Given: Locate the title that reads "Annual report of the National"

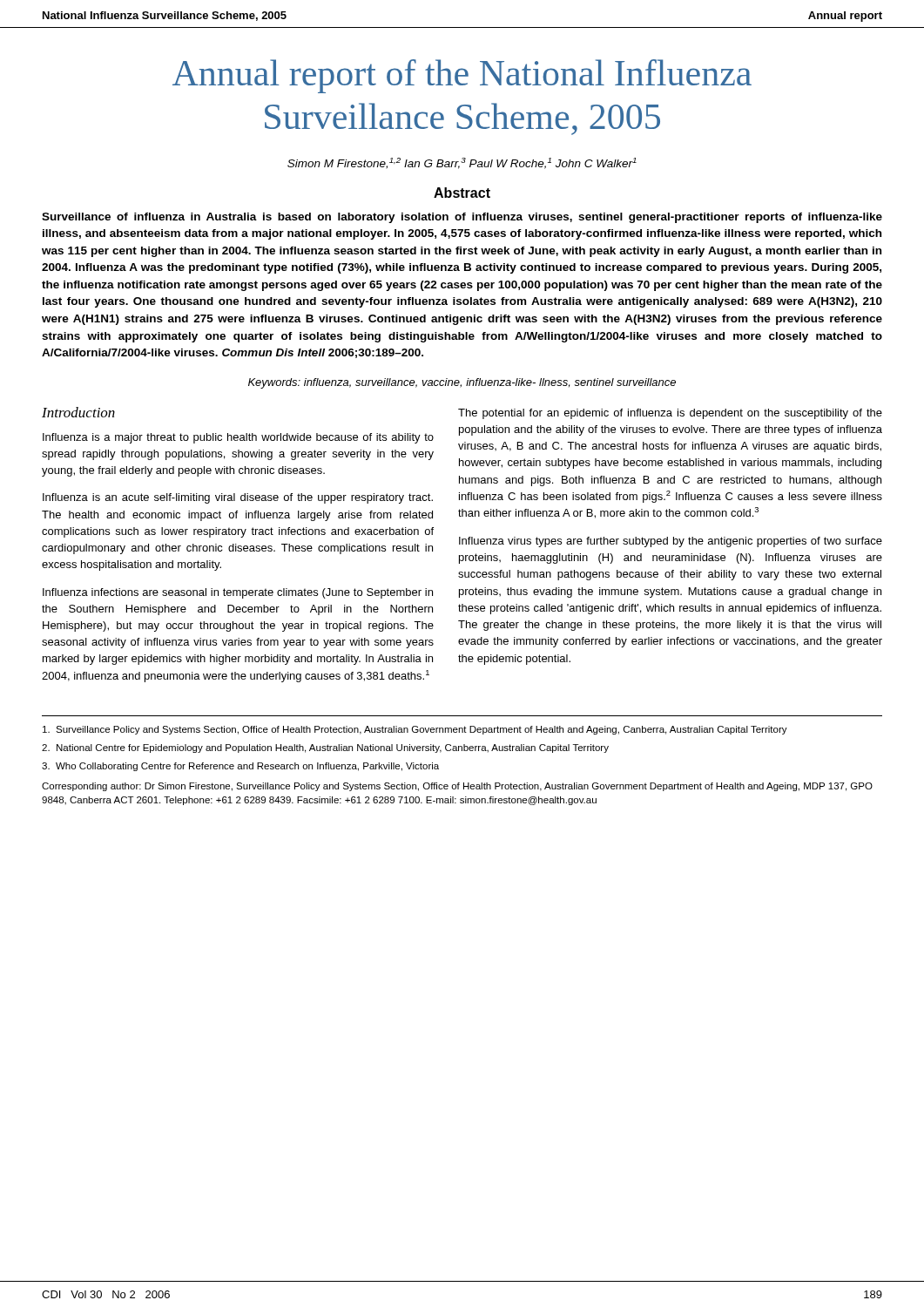Looking at the screenshot, I should 462,95.
